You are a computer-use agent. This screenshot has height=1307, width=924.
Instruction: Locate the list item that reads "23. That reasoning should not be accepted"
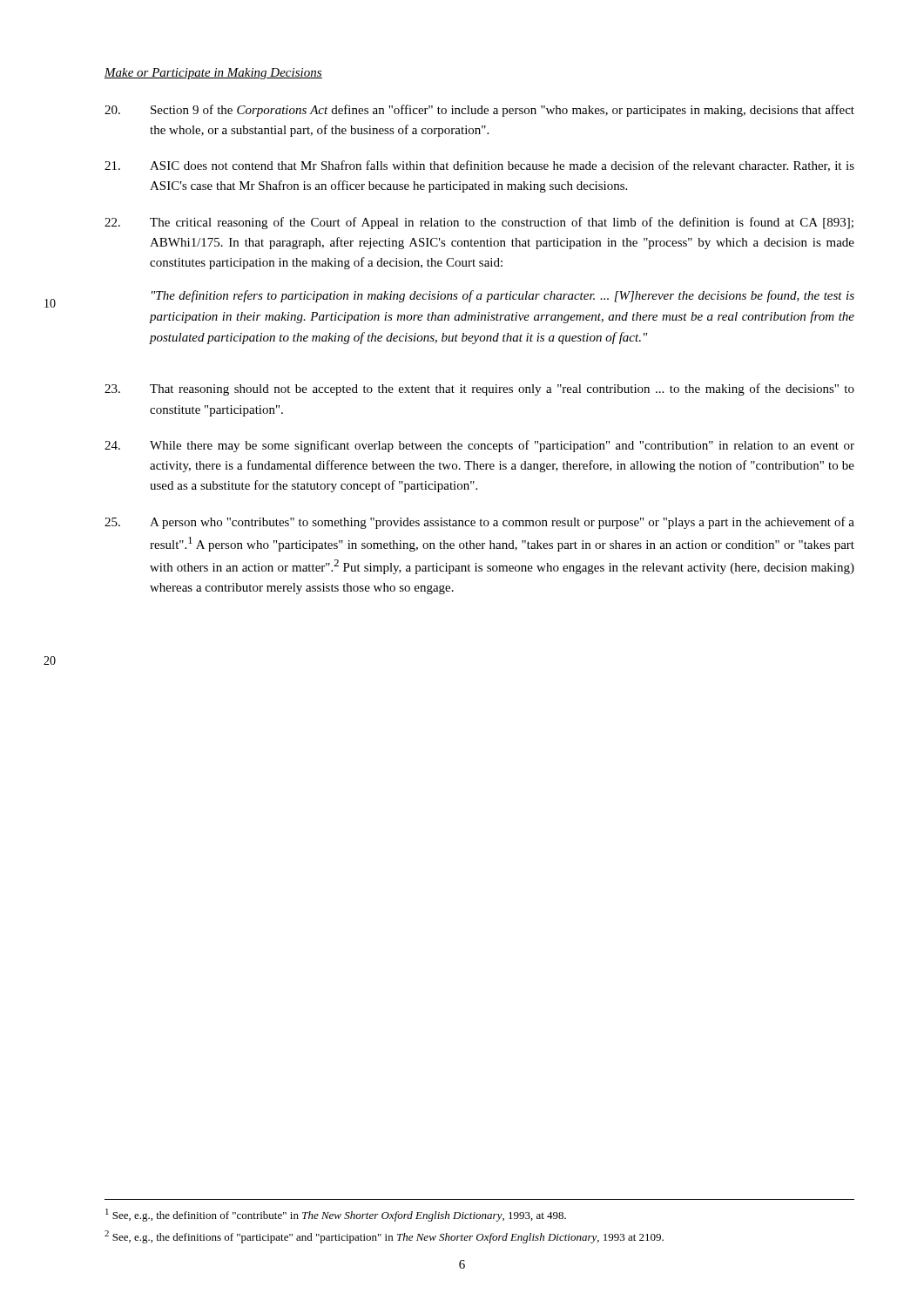tap(479, 400)
